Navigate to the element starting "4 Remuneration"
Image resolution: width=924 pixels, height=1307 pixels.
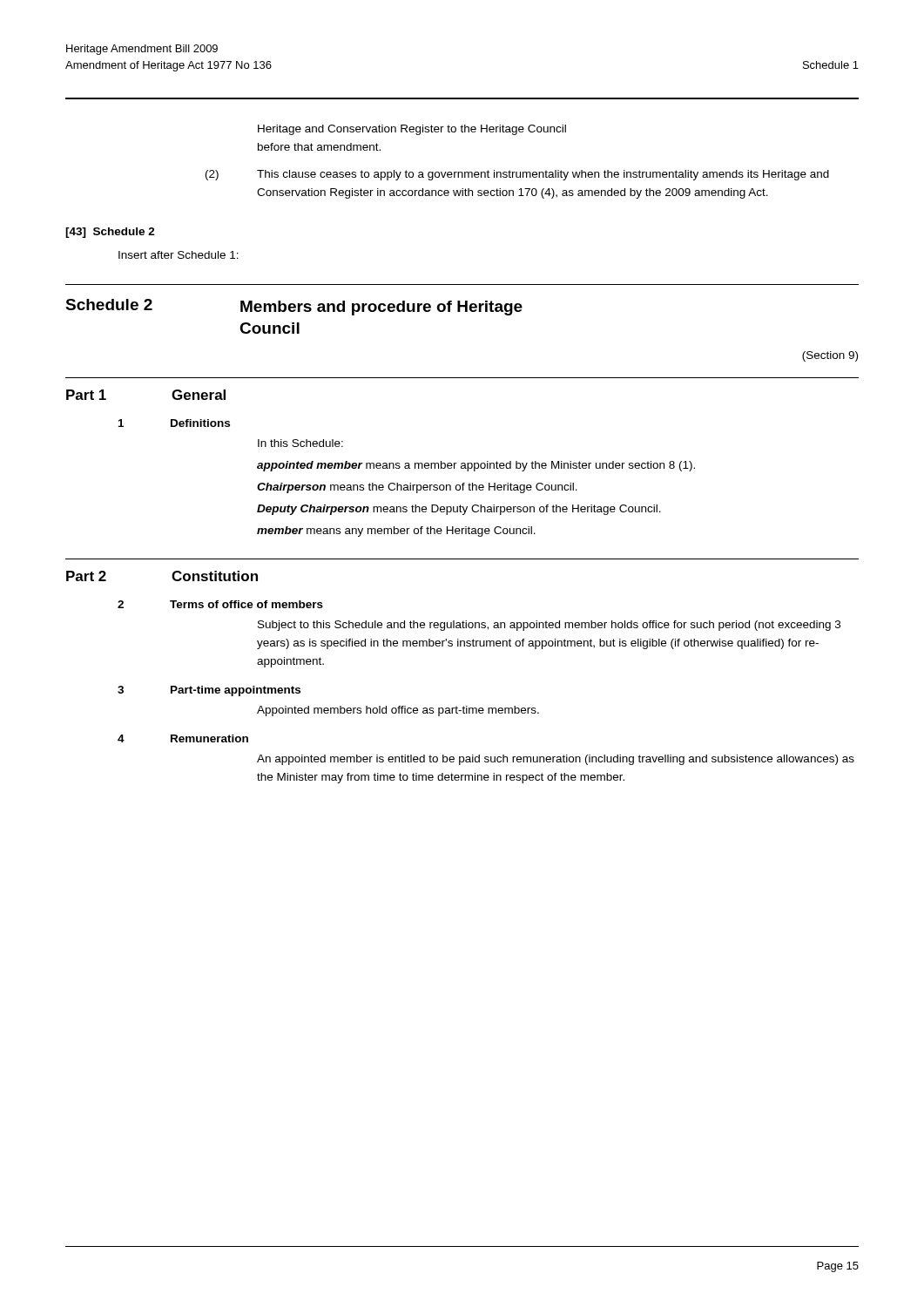(183, 739)
